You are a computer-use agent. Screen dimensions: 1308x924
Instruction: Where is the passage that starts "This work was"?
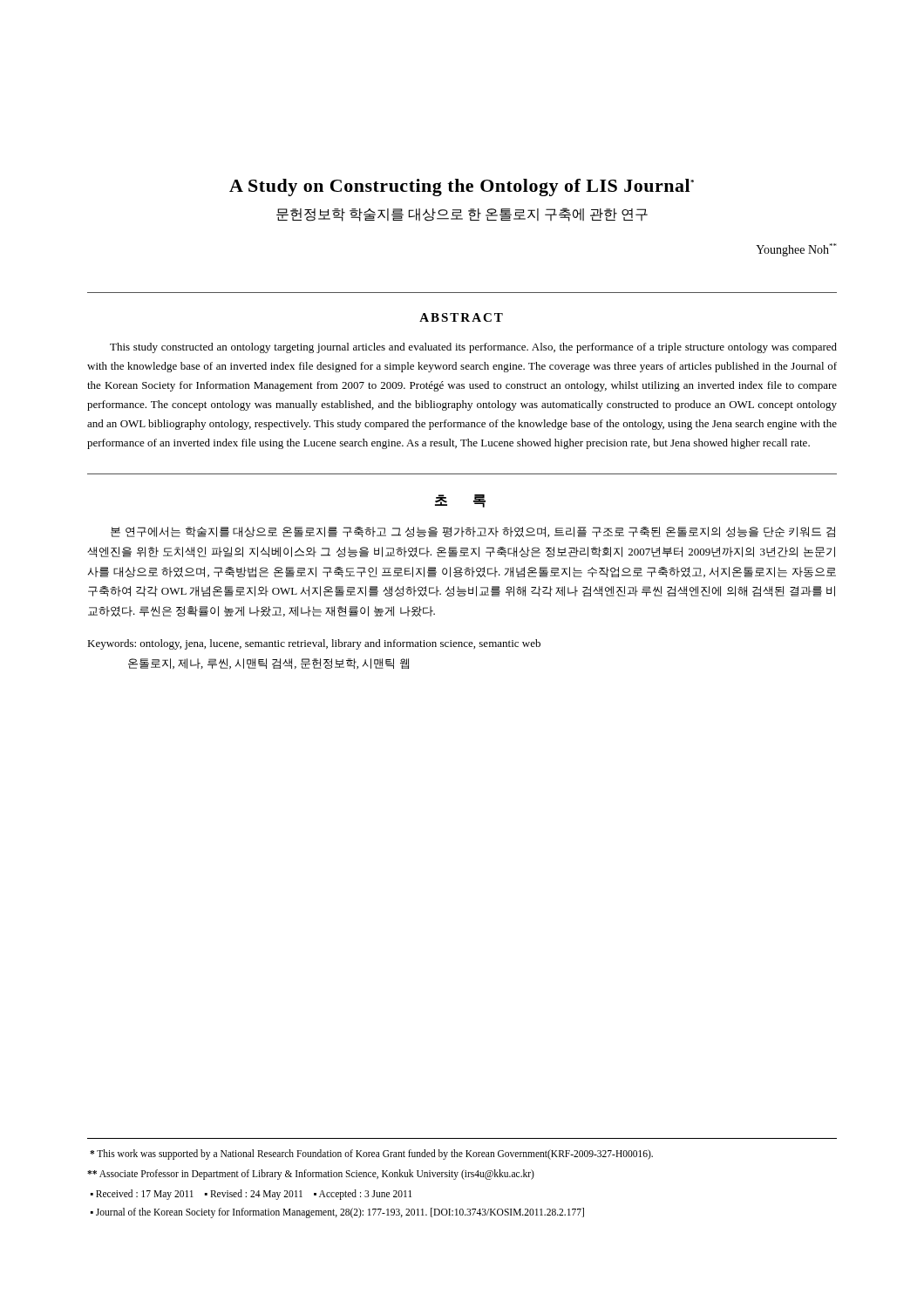tap(370, 1154)
